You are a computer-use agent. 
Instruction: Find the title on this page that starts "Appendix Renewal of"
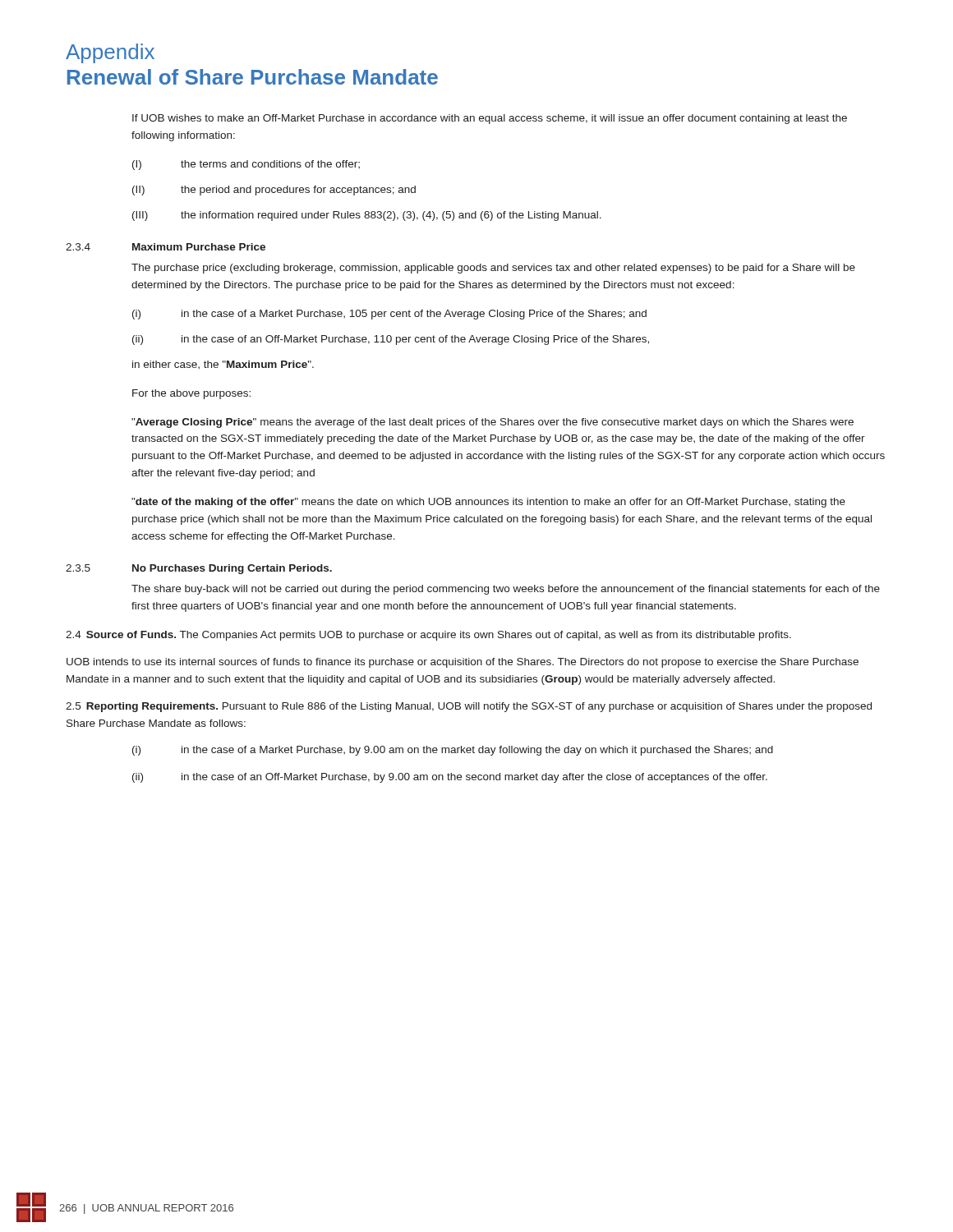coord(110,53)
